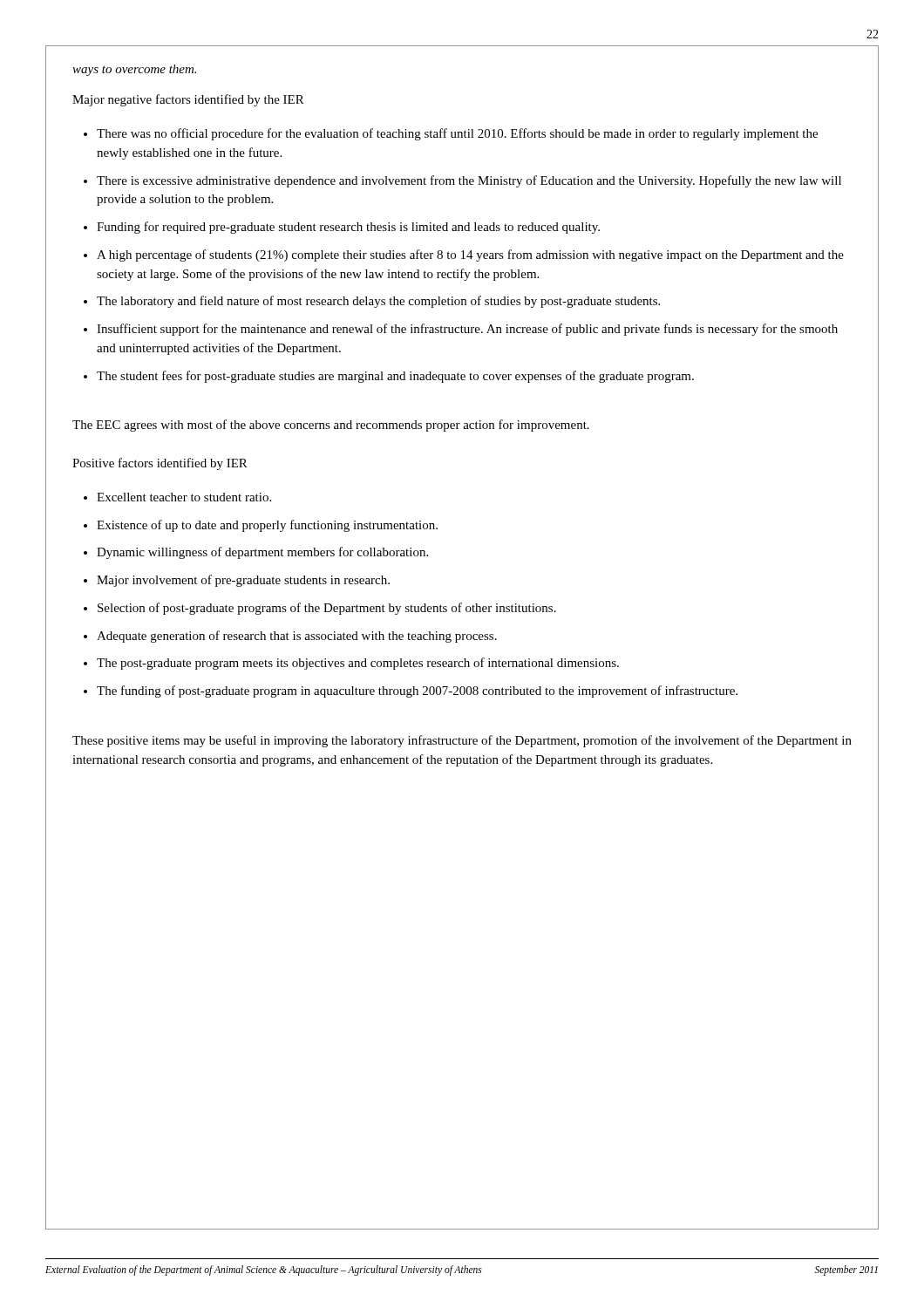Where is the passage that starts "The student fees"?
Viewport: 924px width, 1308px height.
tap(396, 375)
